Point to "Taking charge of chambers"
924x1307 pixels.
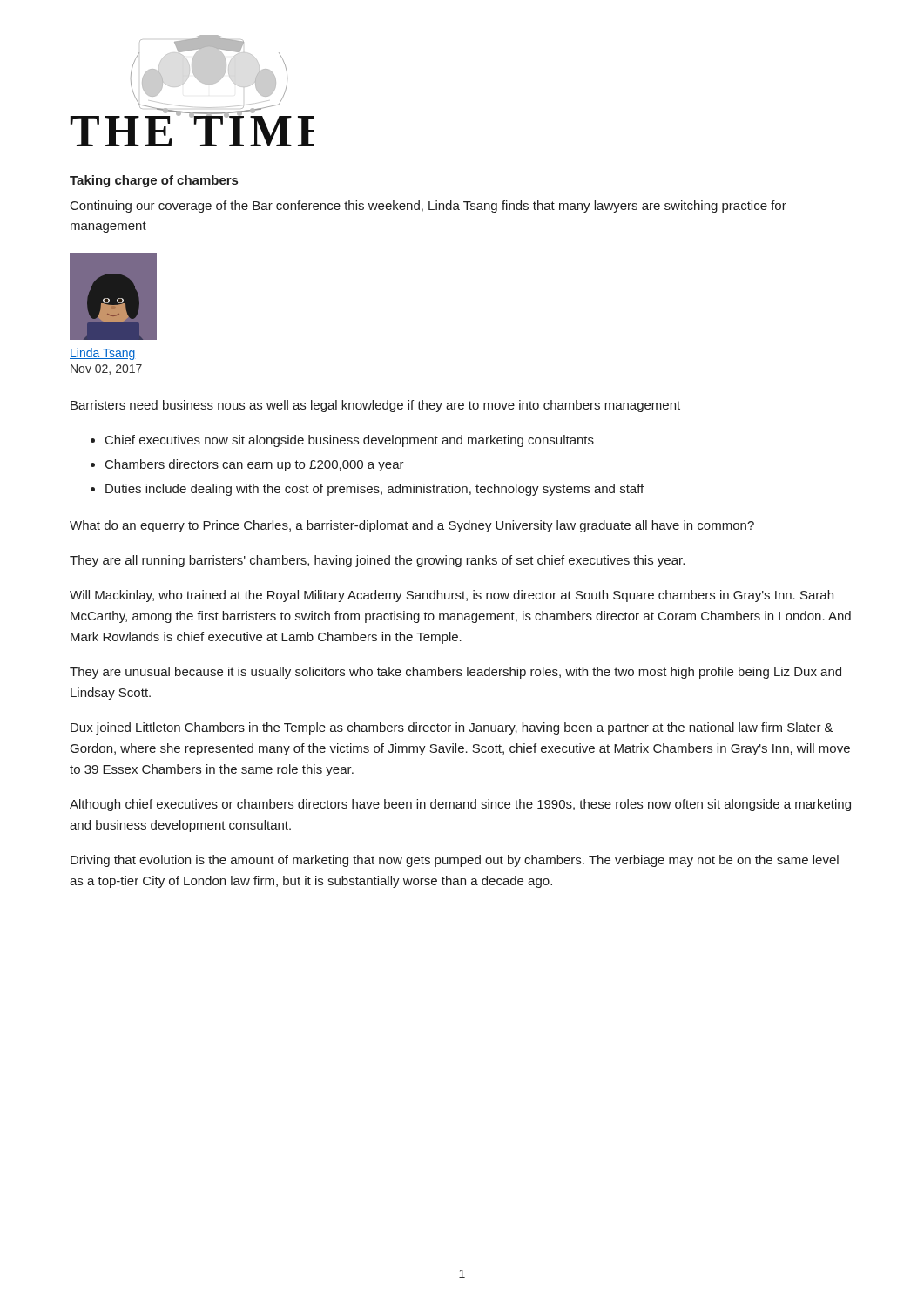point(154,180)
